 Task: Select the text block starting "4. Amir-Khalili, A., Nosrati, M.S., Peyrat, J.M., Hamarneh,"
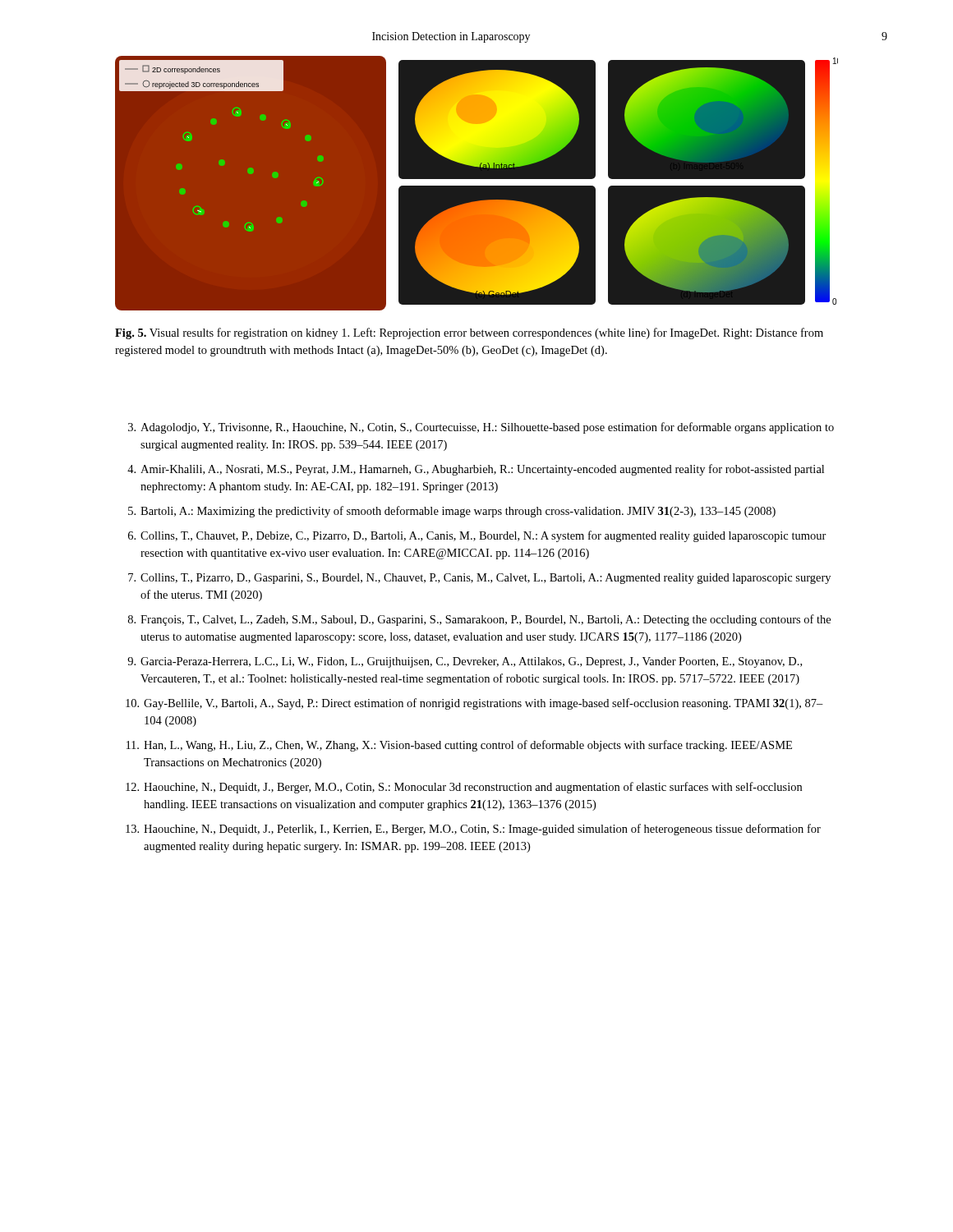(476, 478)
